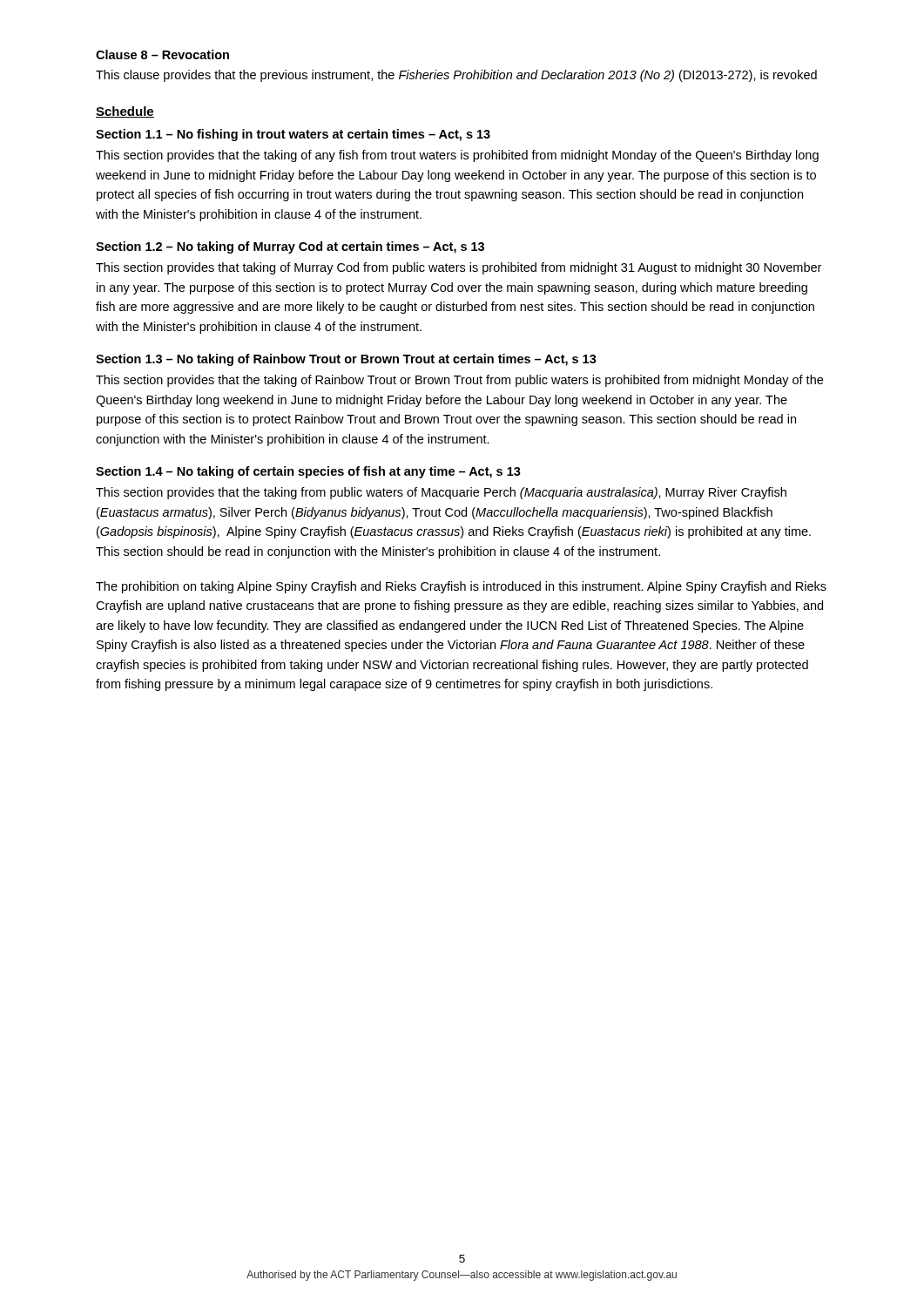Find the text block starting "This clause provides that the"

pos(457,75)
